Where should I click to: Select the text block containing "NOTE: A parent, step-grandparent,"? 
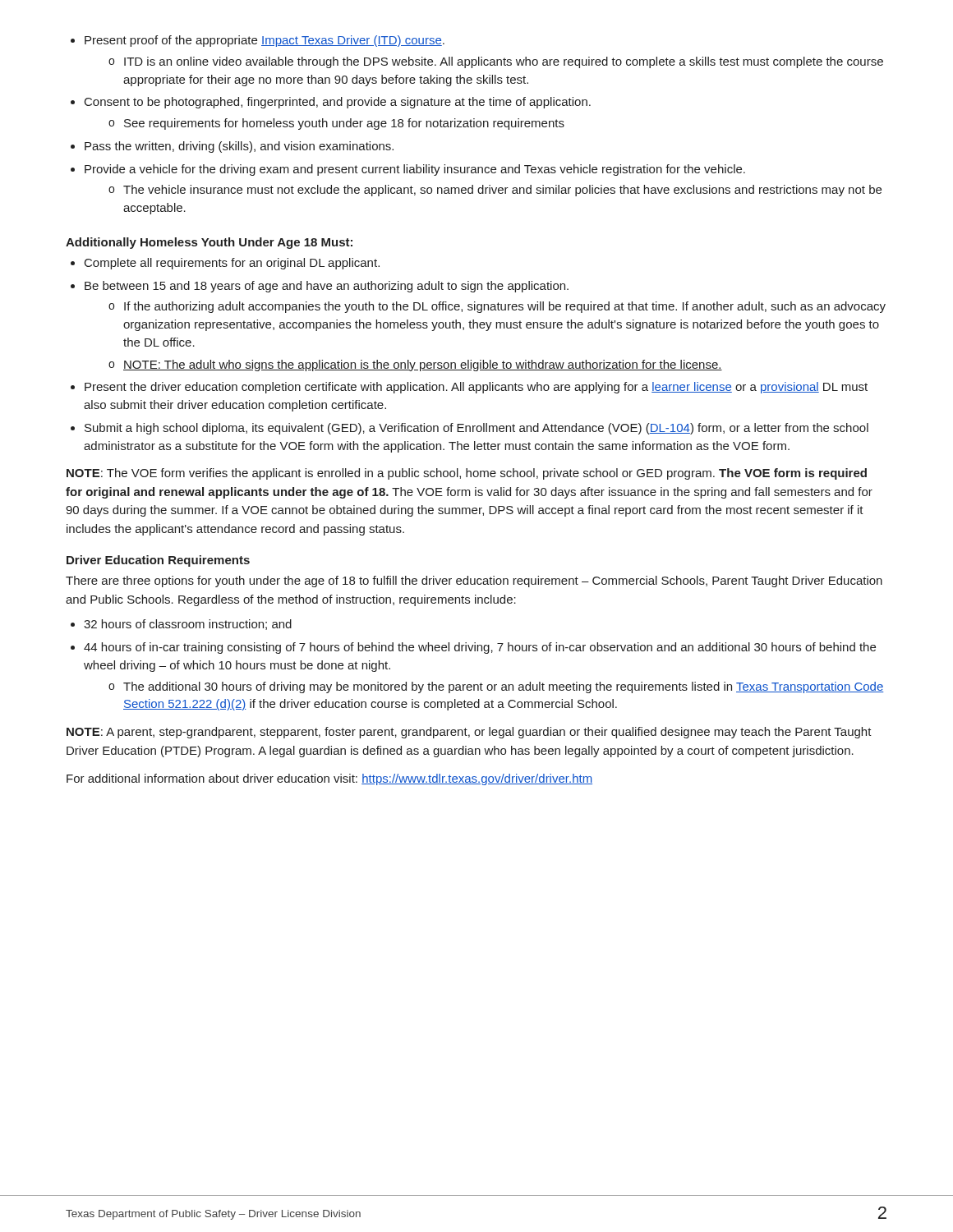click(x=468, y=741)
